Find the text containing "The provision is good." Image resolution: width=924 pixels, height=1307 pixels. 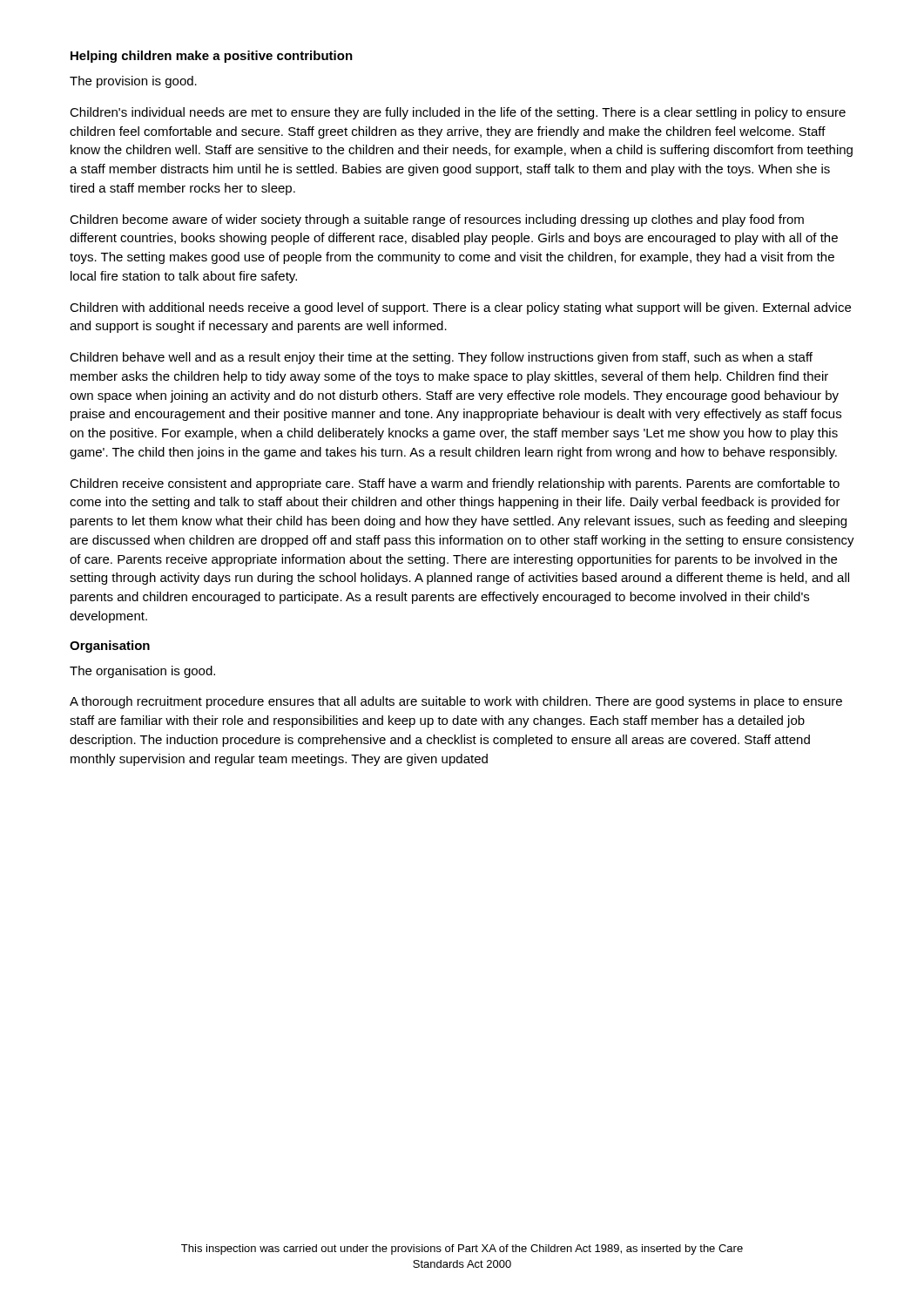134,81
